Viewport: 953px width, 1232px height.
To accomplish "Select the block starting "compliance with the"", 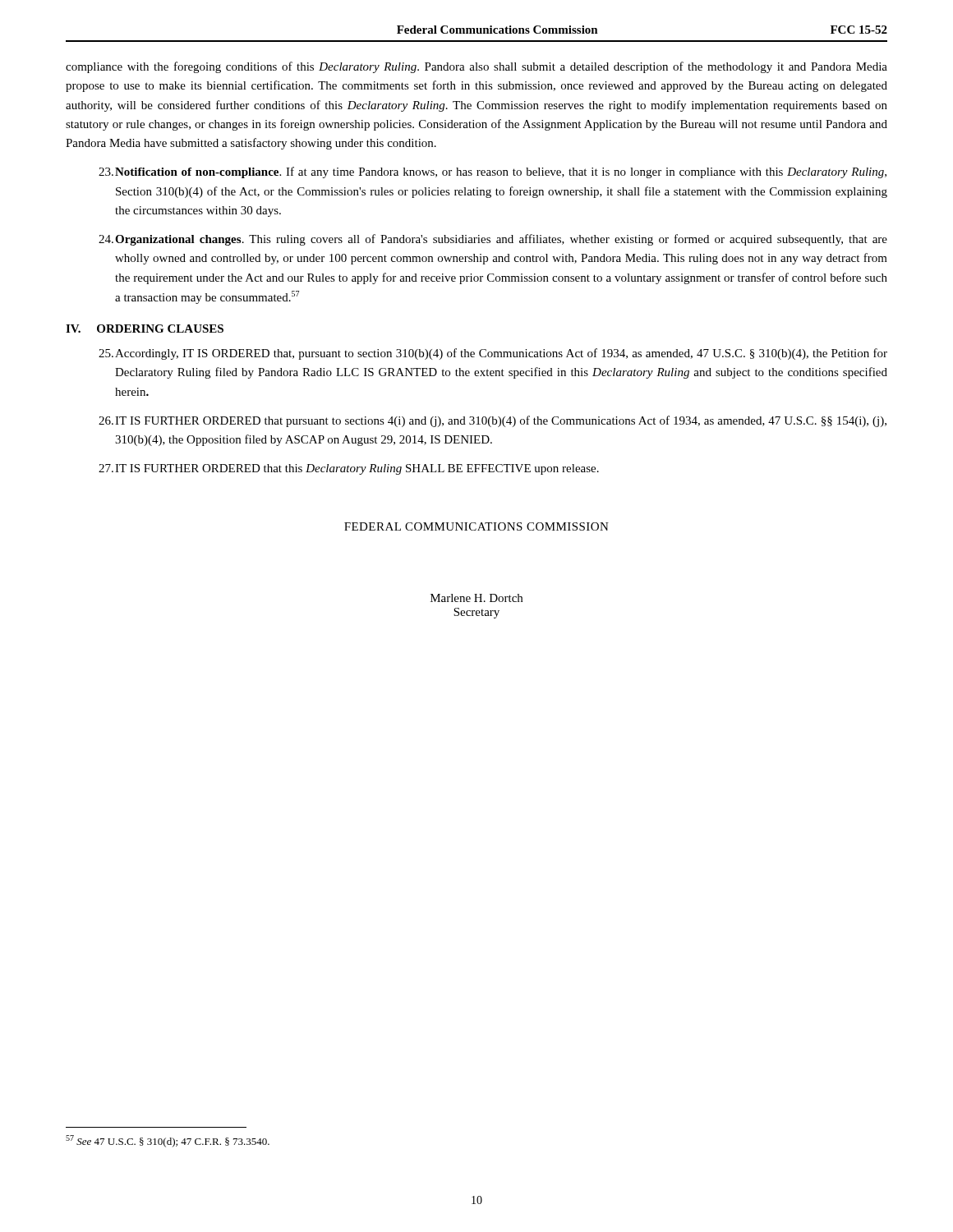I will pos(476,105).
